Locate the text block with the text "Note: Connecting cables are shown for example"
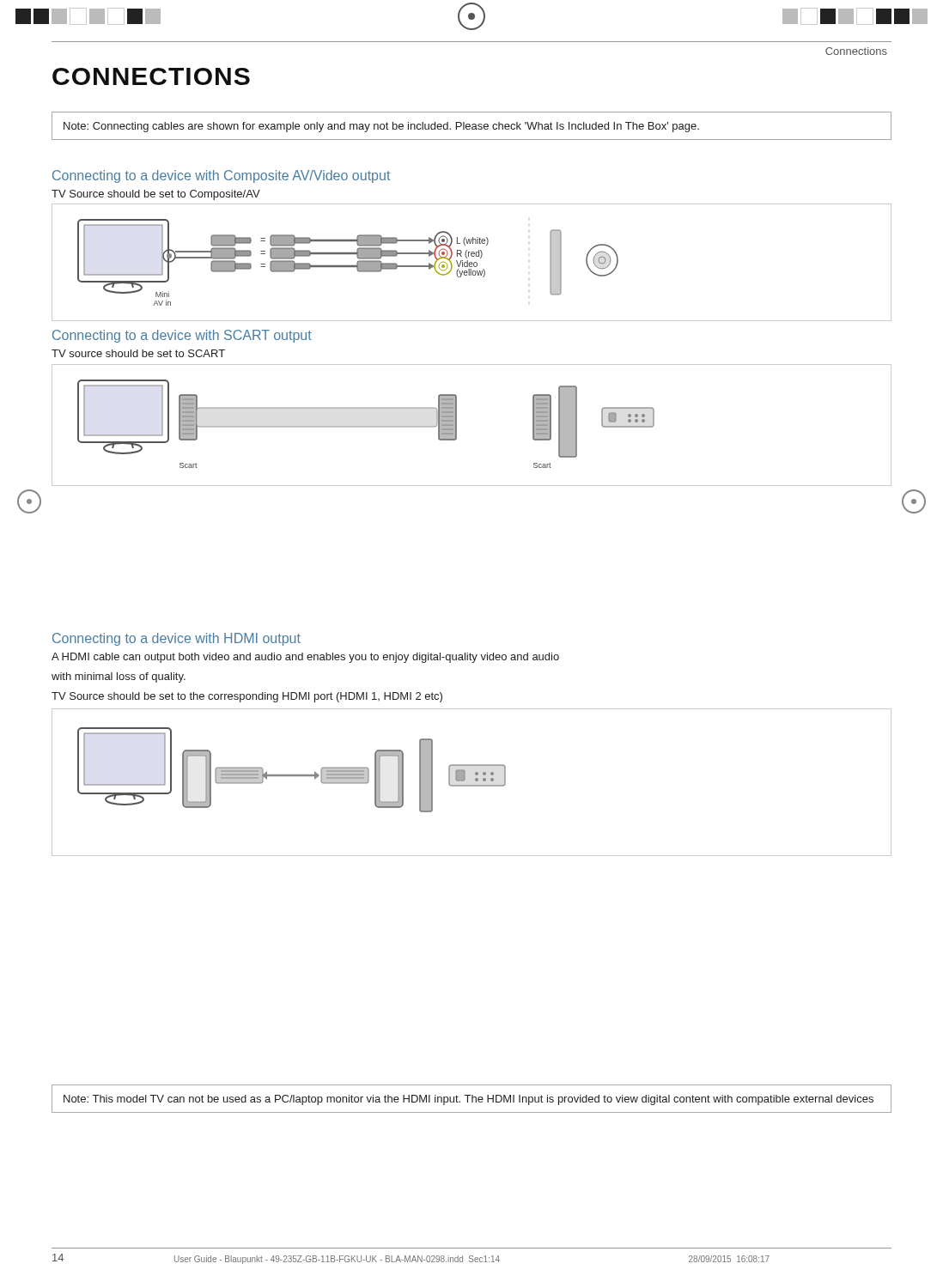 point(381,126)
